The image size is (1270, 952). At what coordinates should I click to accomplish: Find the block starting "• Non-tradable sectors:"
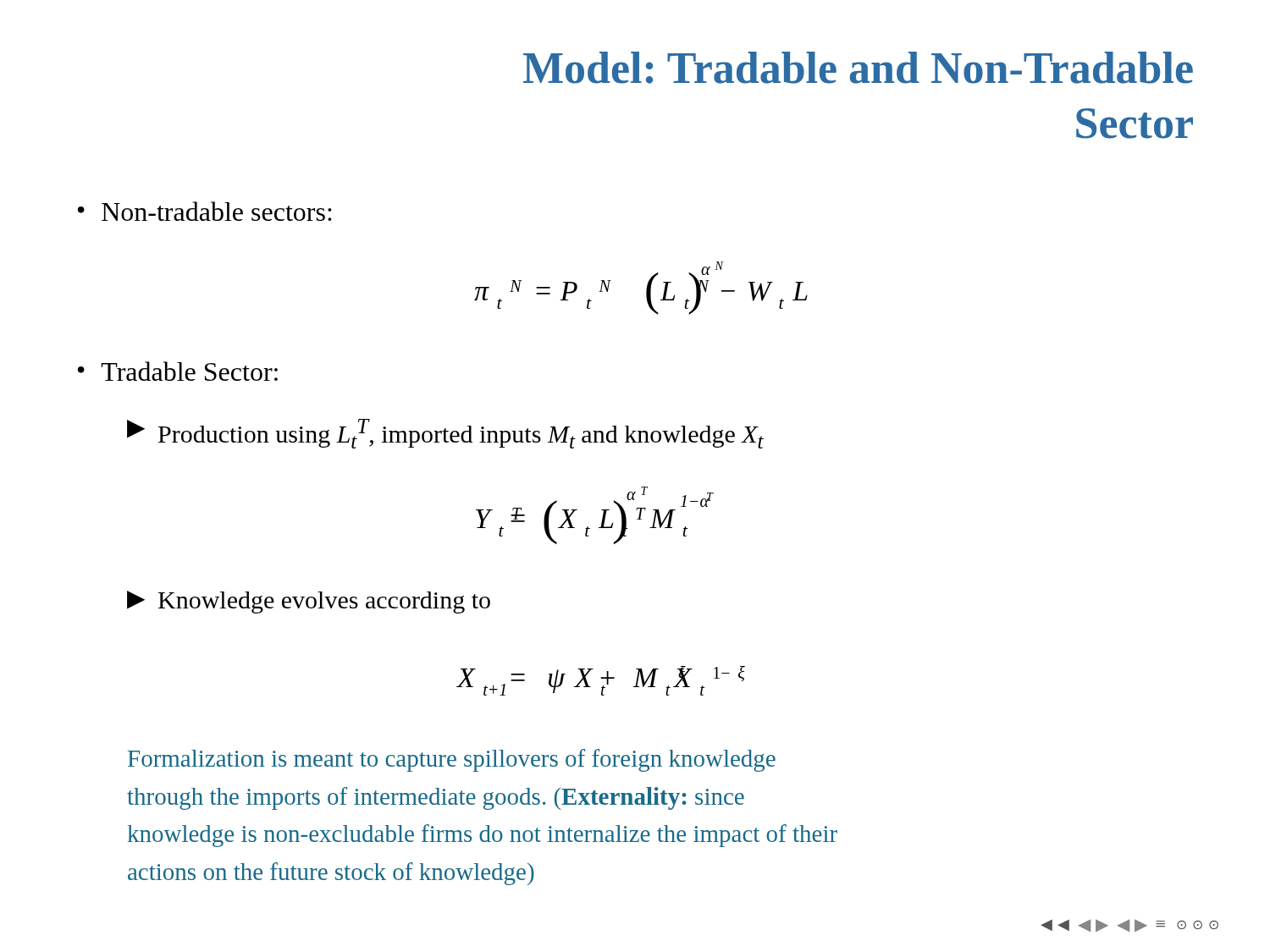[205, 212]
